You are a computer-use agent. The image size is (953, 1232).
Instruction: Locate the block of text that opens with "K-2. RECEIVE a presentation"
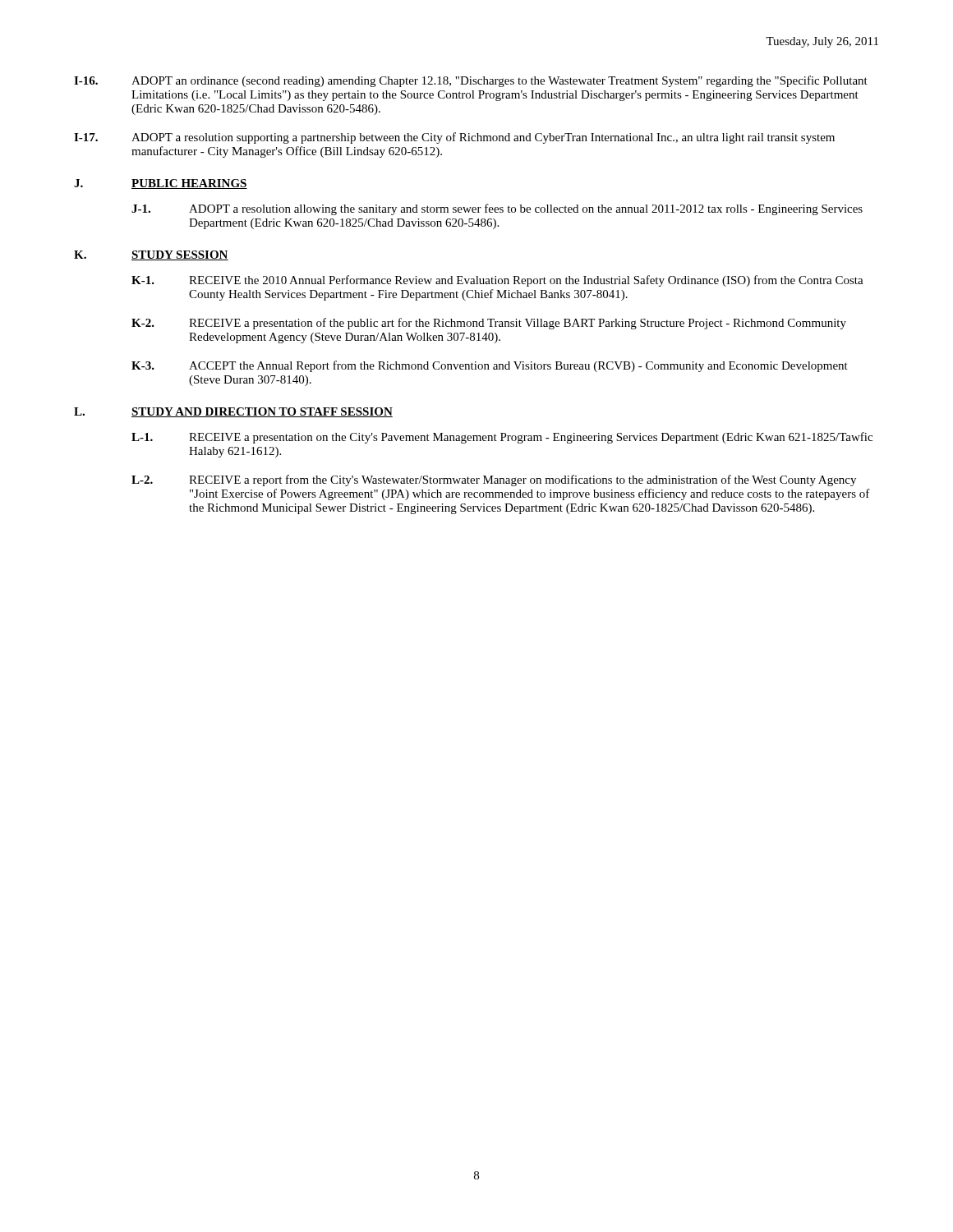tap(476, 330)
